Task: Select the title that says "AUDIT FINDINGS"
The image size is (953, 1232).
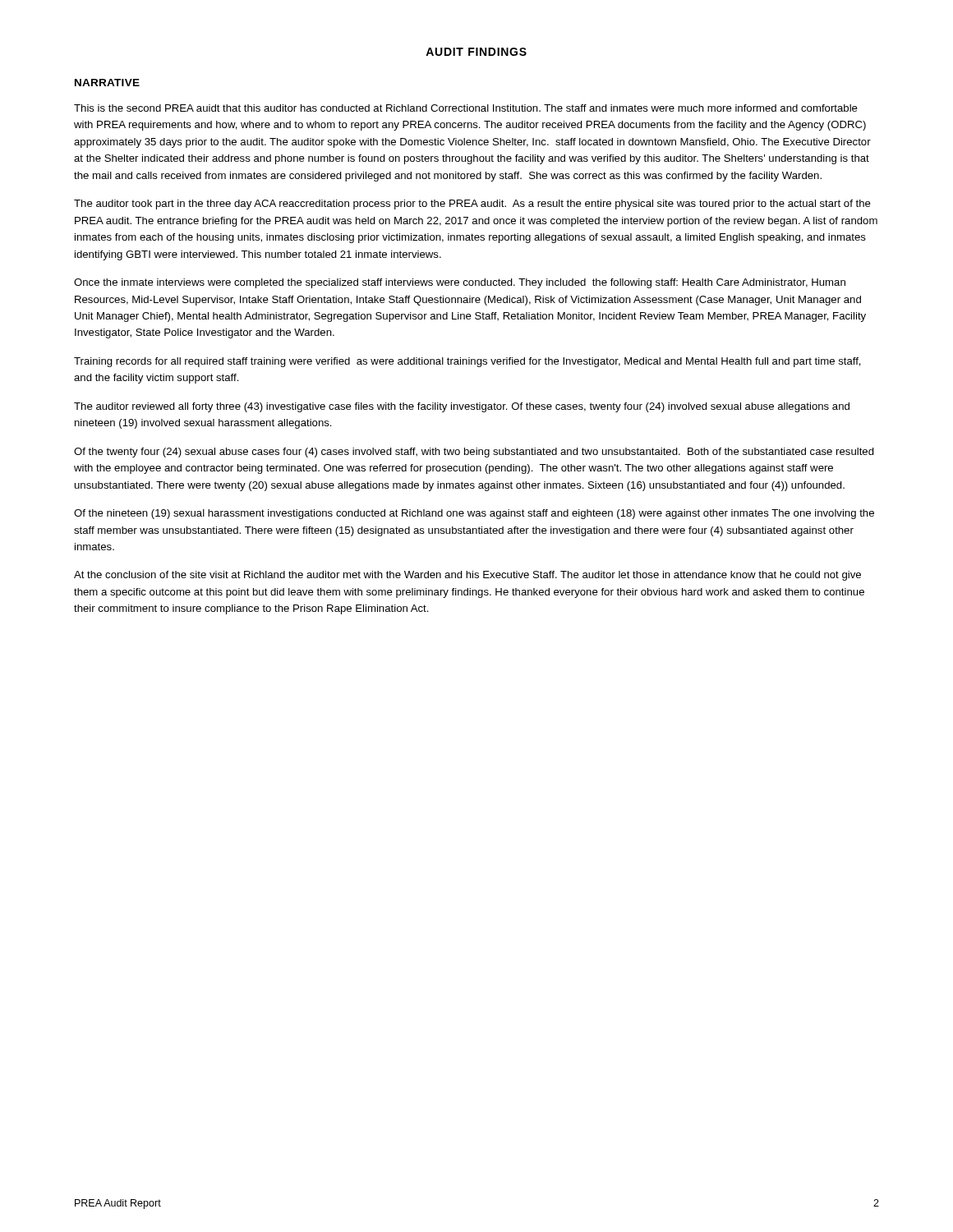Action: tap(476, 52)
